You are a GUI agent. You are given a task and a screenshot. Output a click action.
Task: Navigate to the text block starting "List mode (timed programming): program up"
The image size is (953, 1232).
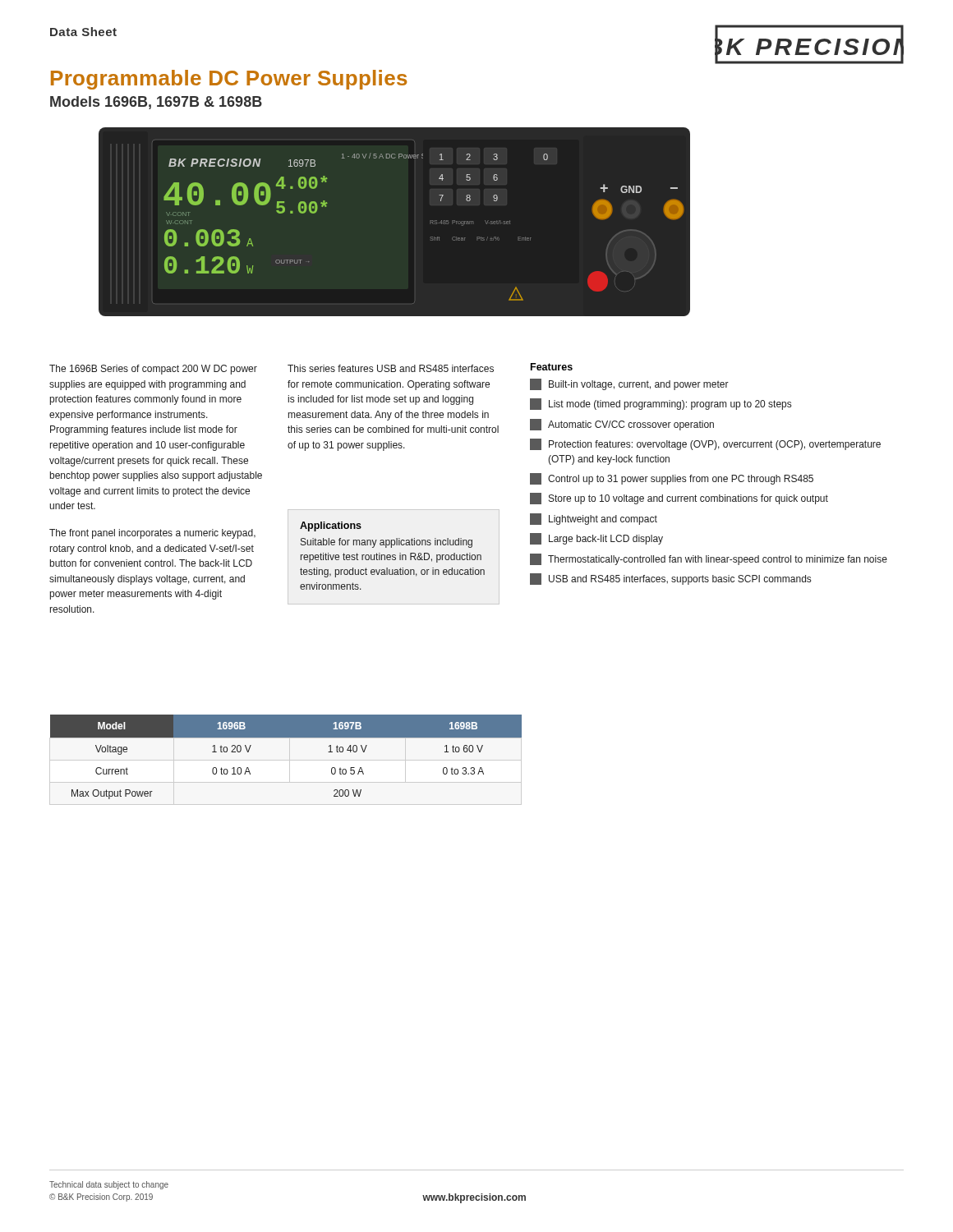pos(661,405)
